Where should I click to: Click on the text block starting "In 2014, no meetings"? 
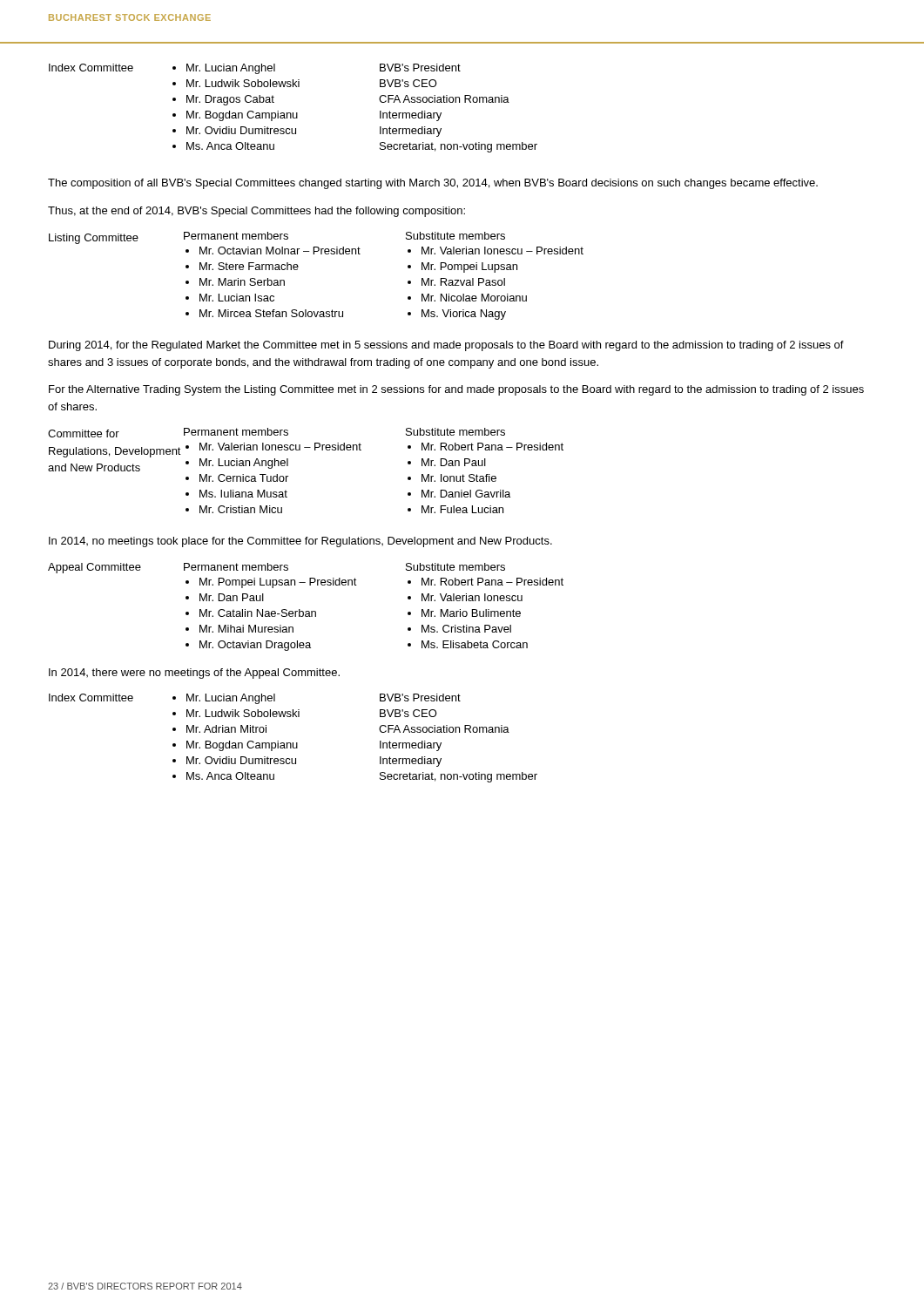[x=300, y=541]
